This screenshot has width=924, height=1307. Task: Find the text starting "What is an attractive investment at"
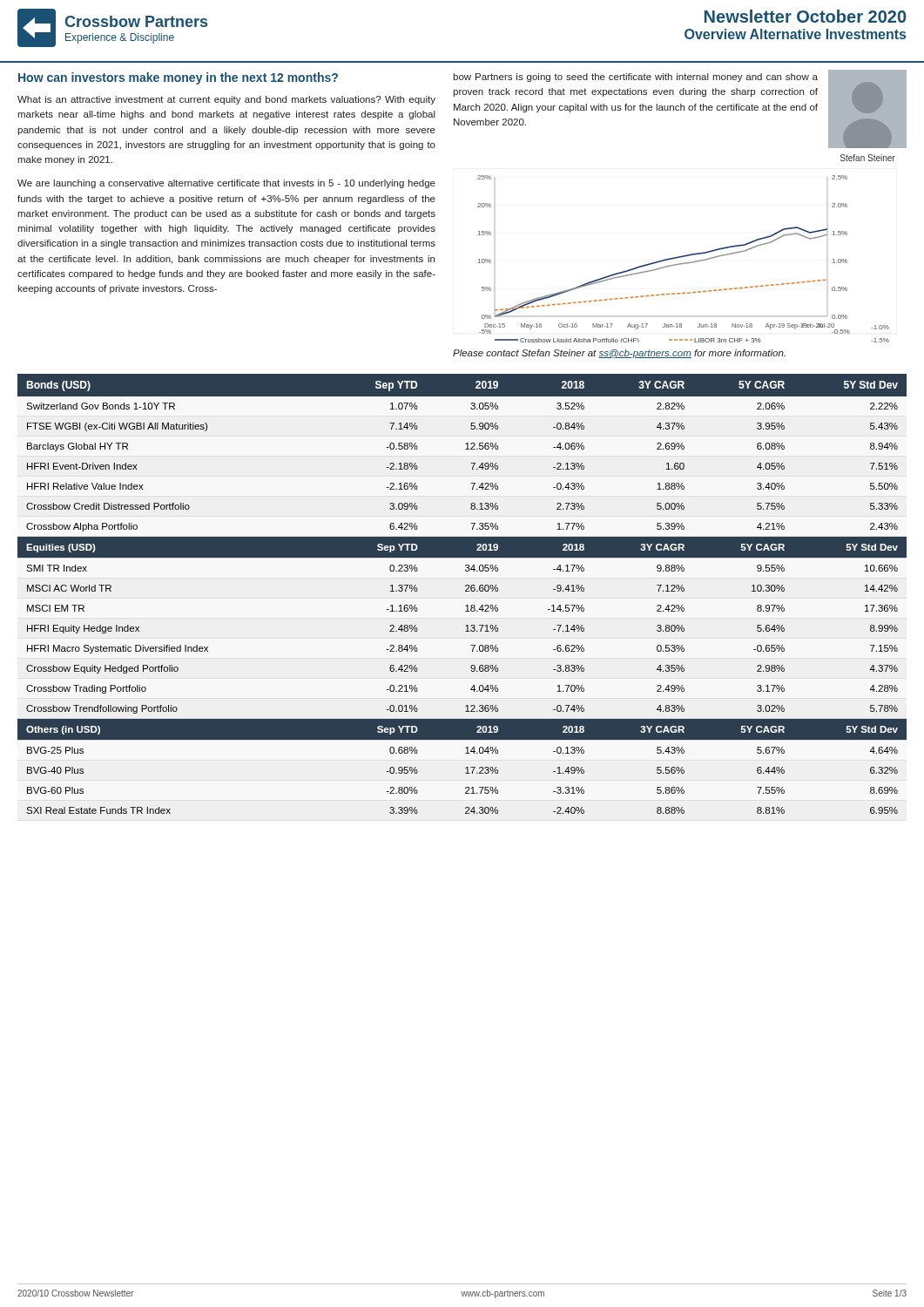226,194
